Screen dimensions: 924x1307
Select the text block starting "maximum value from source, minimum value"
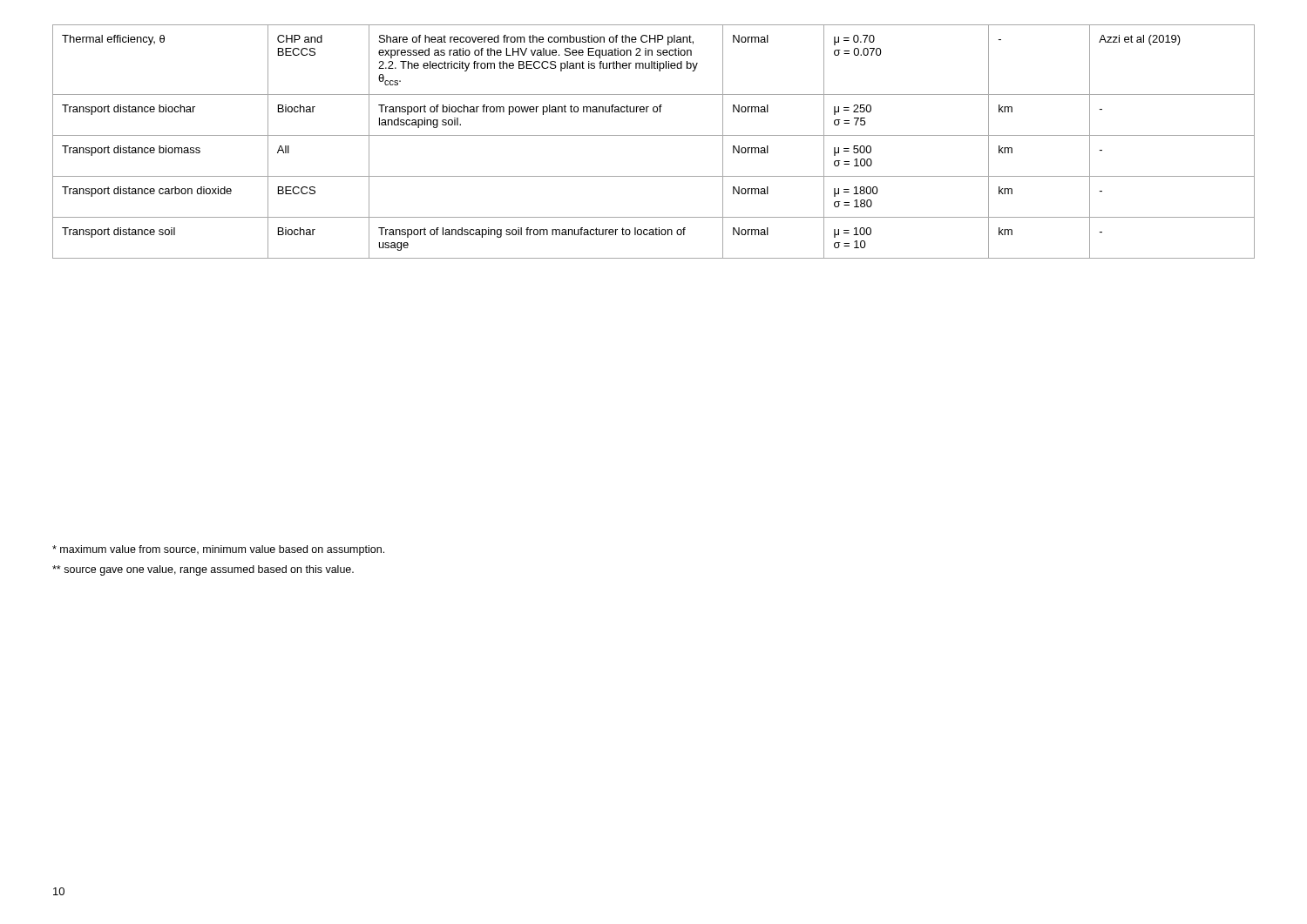(x=219, y=560)
